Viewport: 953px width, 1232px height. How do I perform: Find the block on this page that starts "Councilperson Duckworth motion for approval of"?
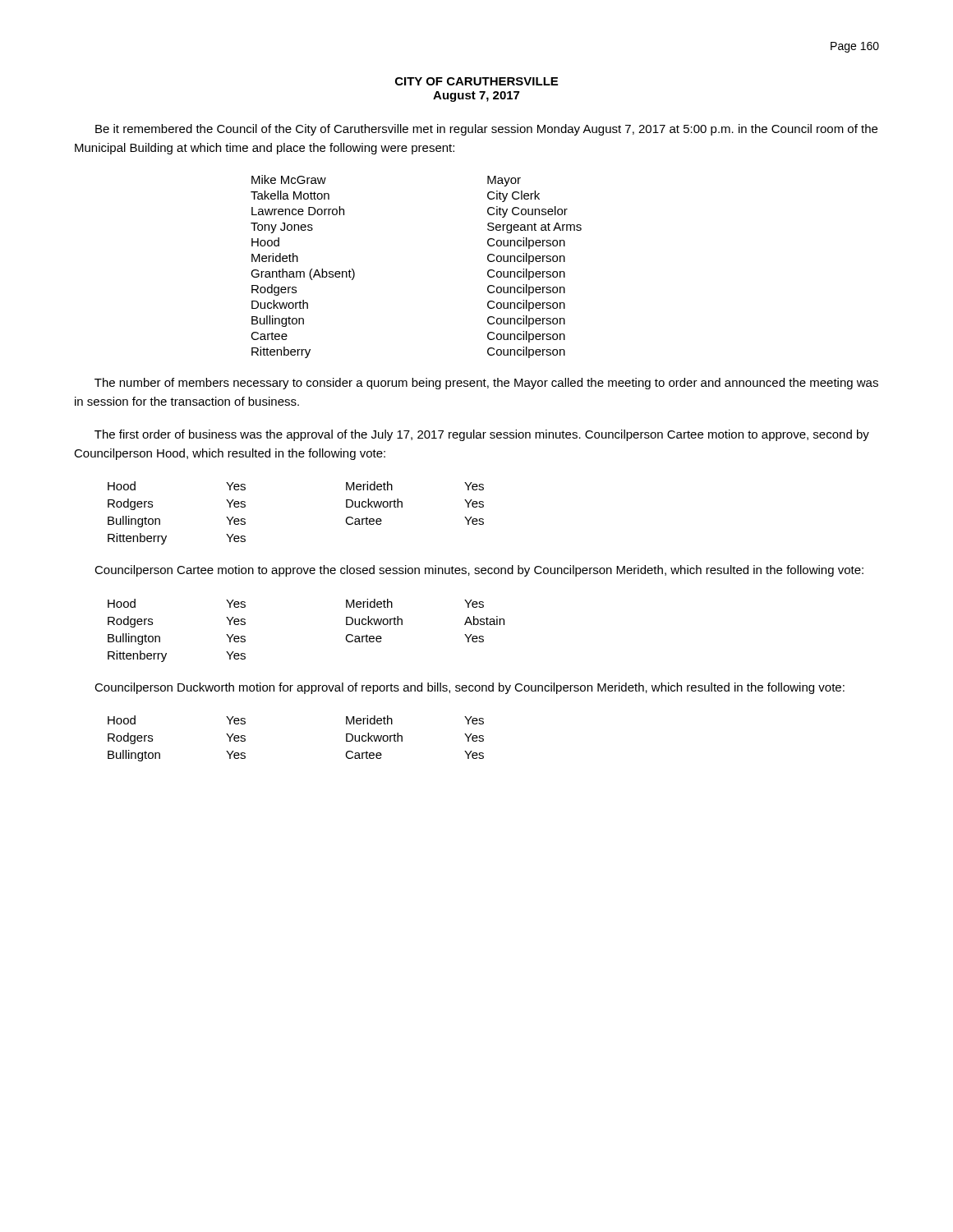pyautogui.click(x=460, y=687)
